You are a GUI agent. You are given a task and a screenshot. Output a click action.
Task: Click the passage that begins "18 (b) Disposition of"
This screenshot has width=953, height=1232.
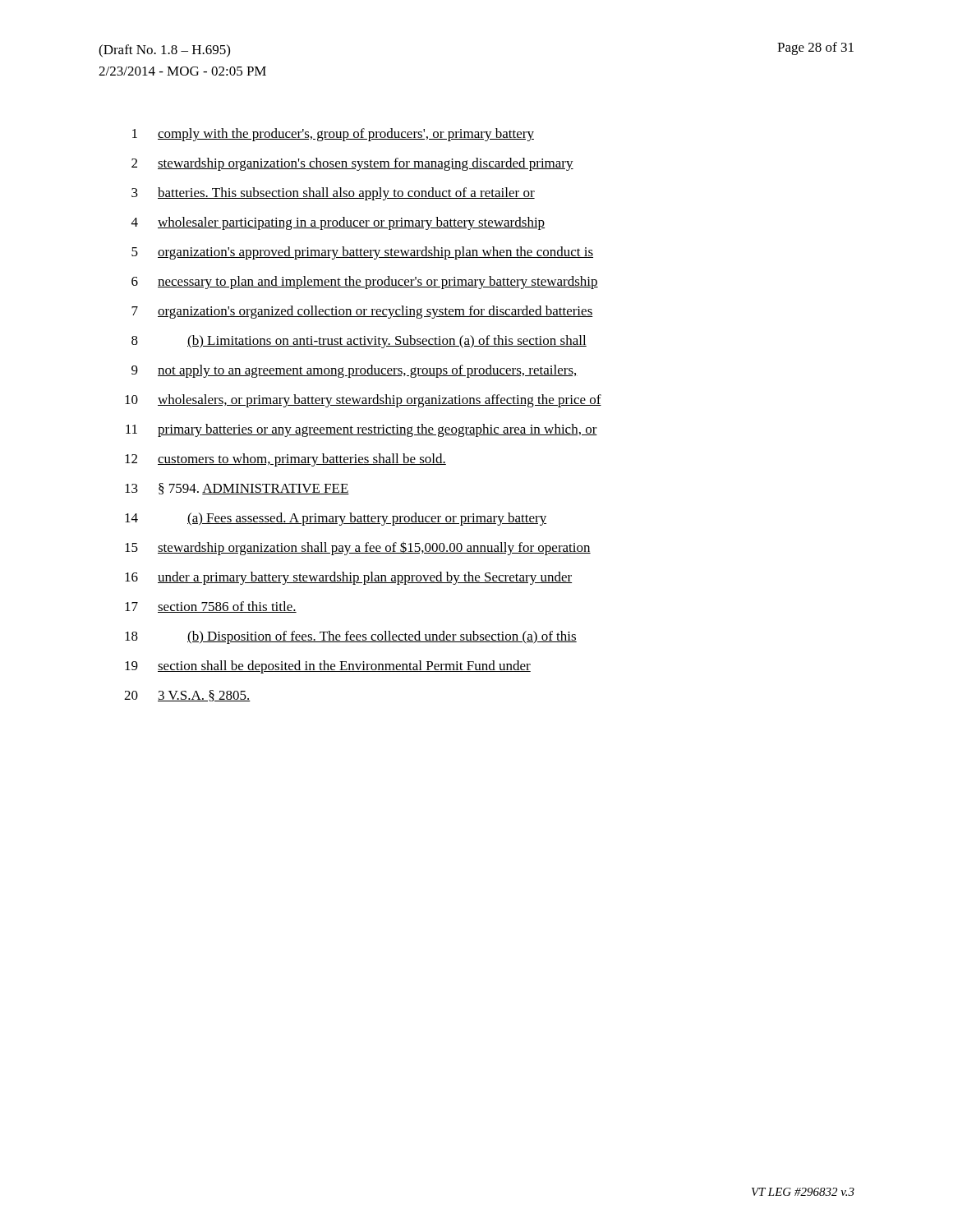(x=476, y=637)
